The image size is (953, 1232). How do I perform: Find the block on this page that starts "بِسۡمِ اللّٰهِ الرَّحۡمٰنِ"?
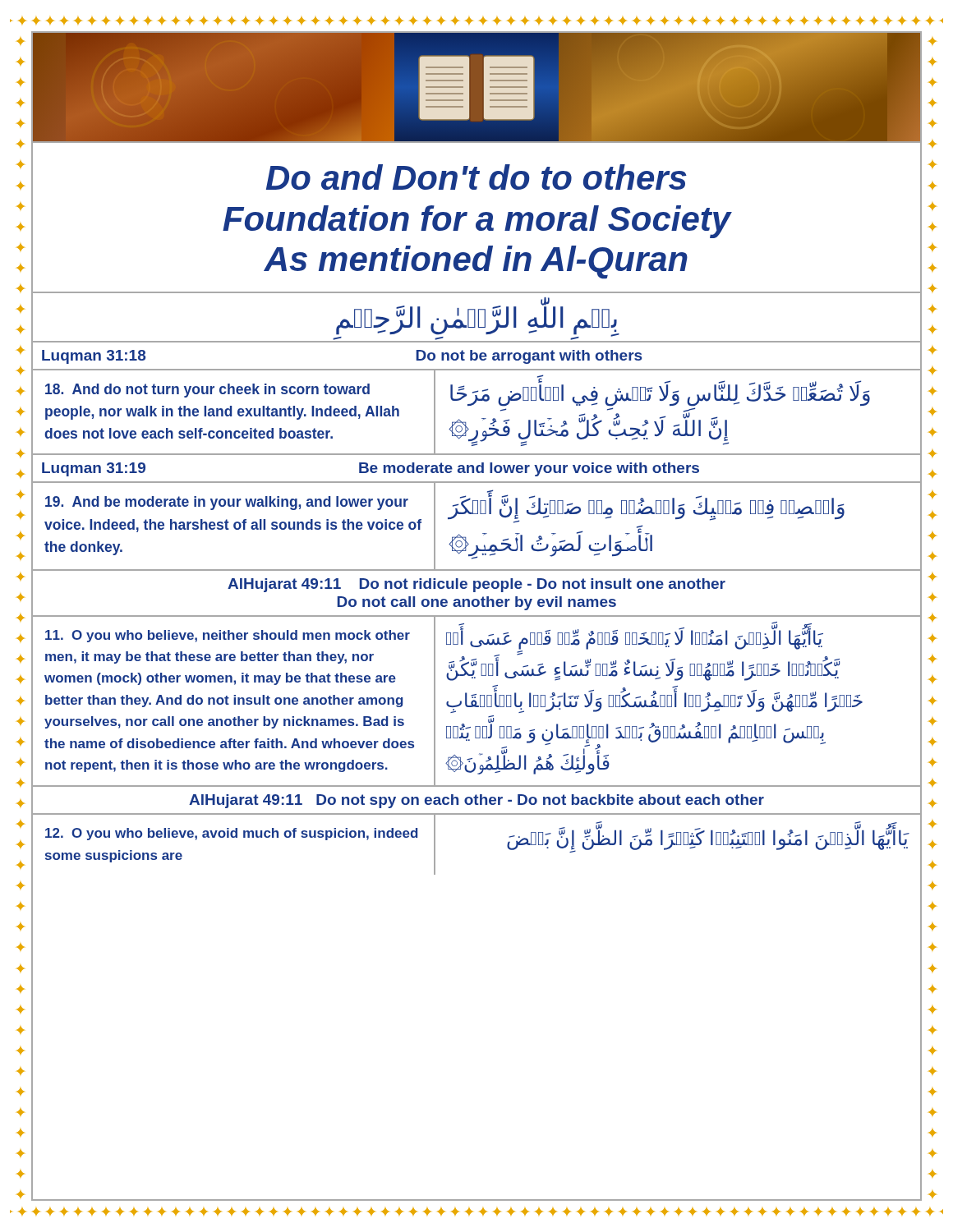476,318
